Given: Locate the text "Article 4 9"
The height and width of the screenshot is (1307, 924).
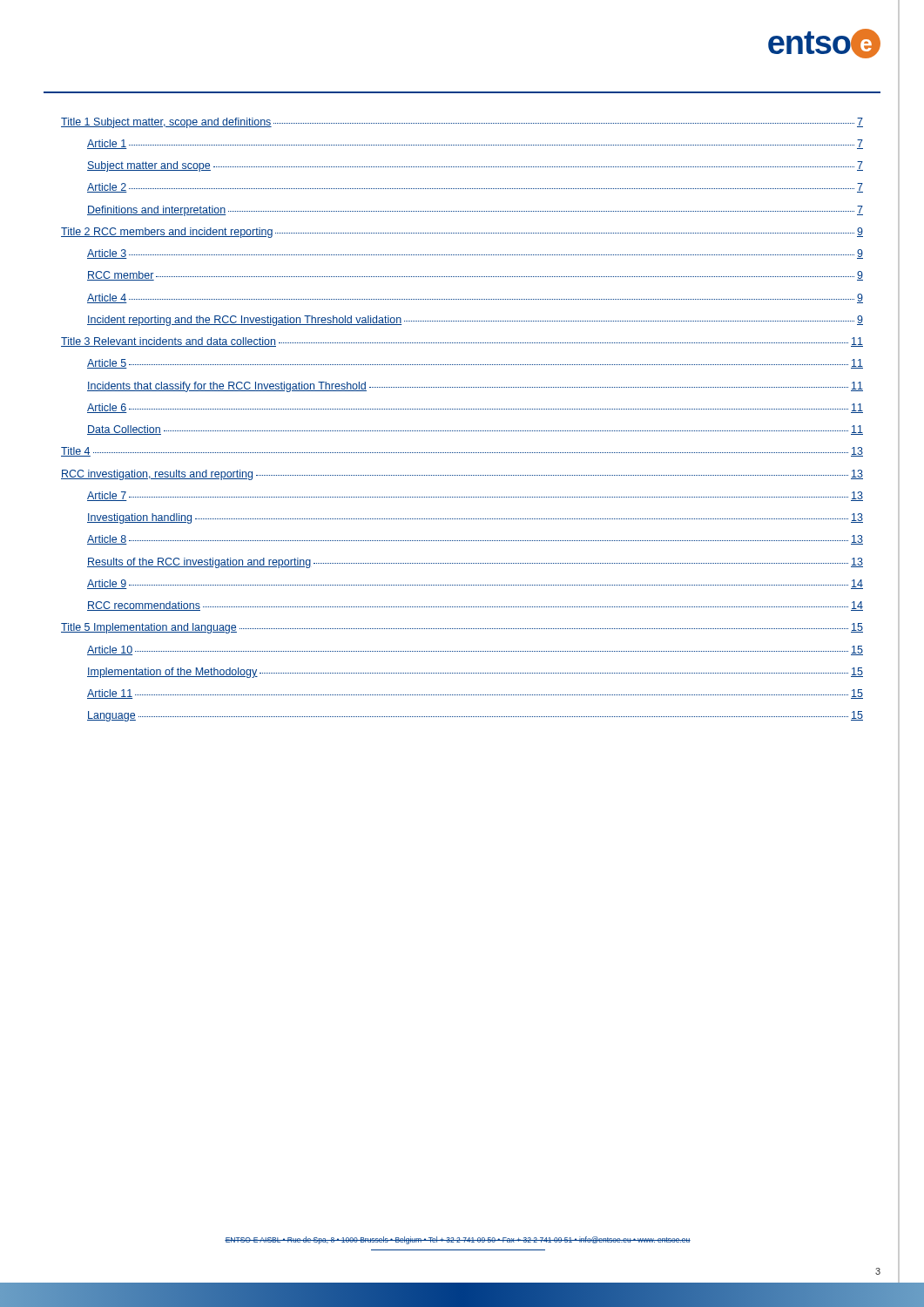Looking at the screenshot, I should (475, 298).
